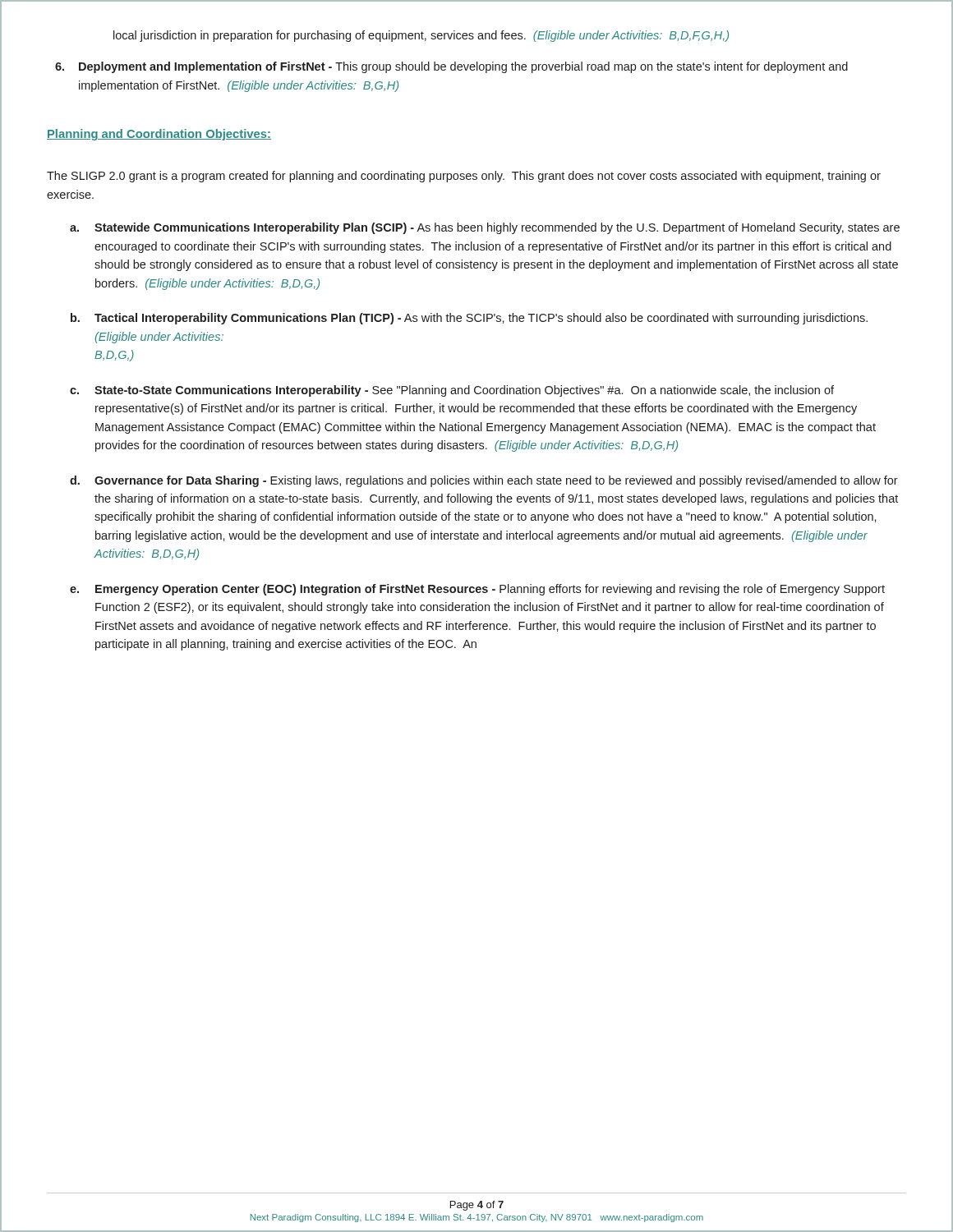Find the passage starting "e. Emergency Operation Center (EOC)"
The image size is (953, 1232).
tap(488, 617)
